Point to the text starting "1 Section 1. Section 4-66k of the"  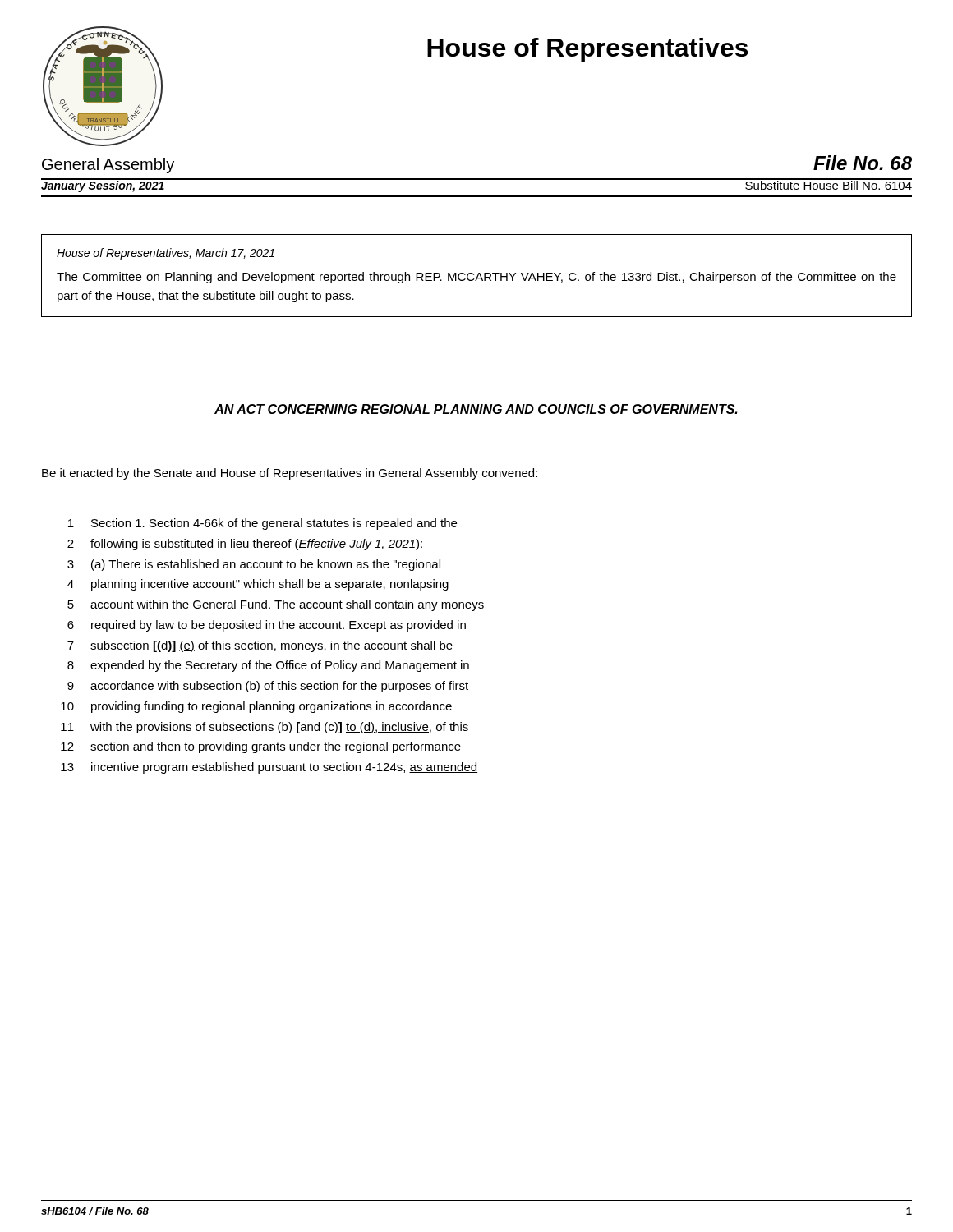tap(262, 524)
